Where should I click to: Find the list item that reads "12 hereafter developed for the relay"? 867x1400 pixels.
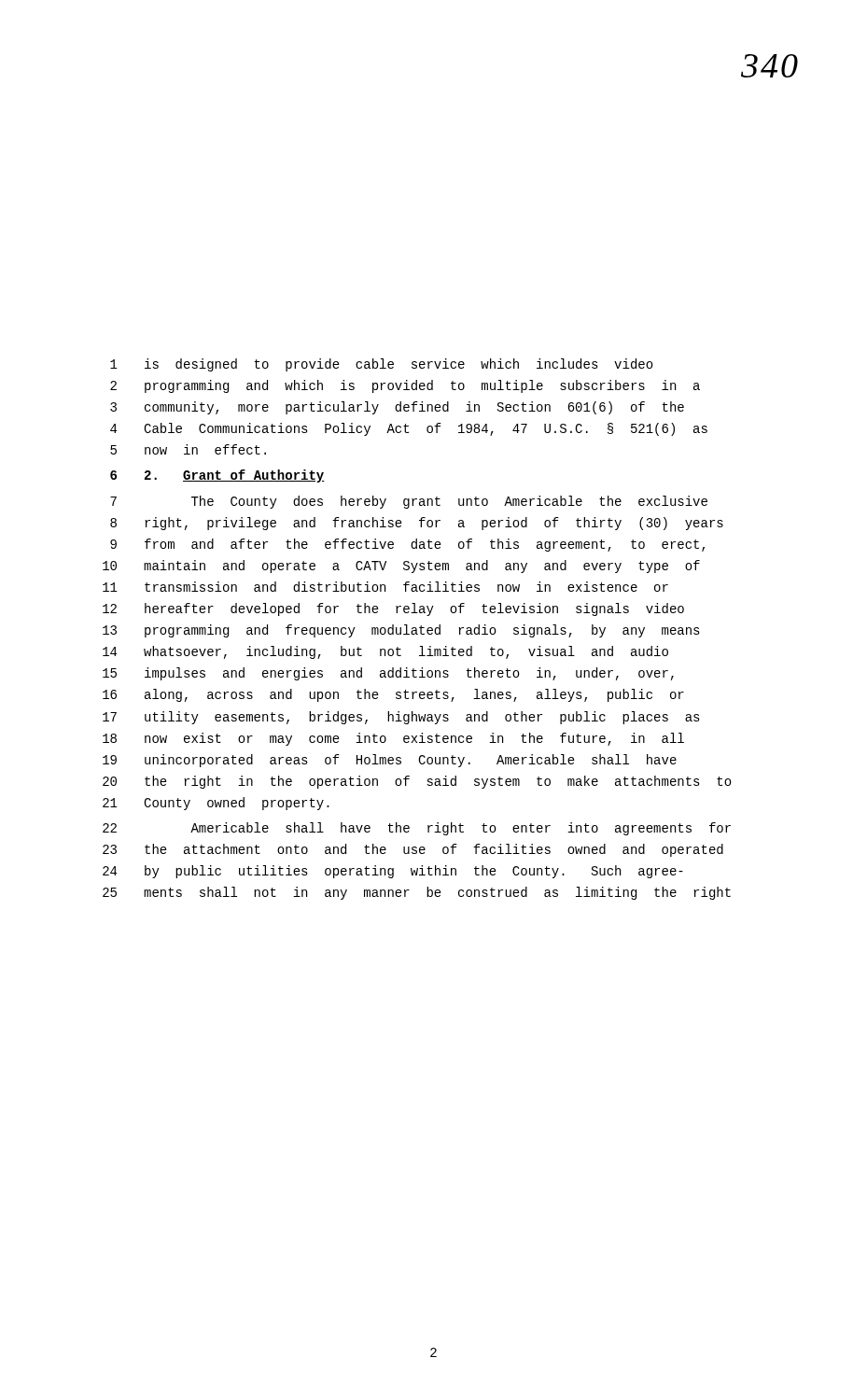(x=441, y=610)
